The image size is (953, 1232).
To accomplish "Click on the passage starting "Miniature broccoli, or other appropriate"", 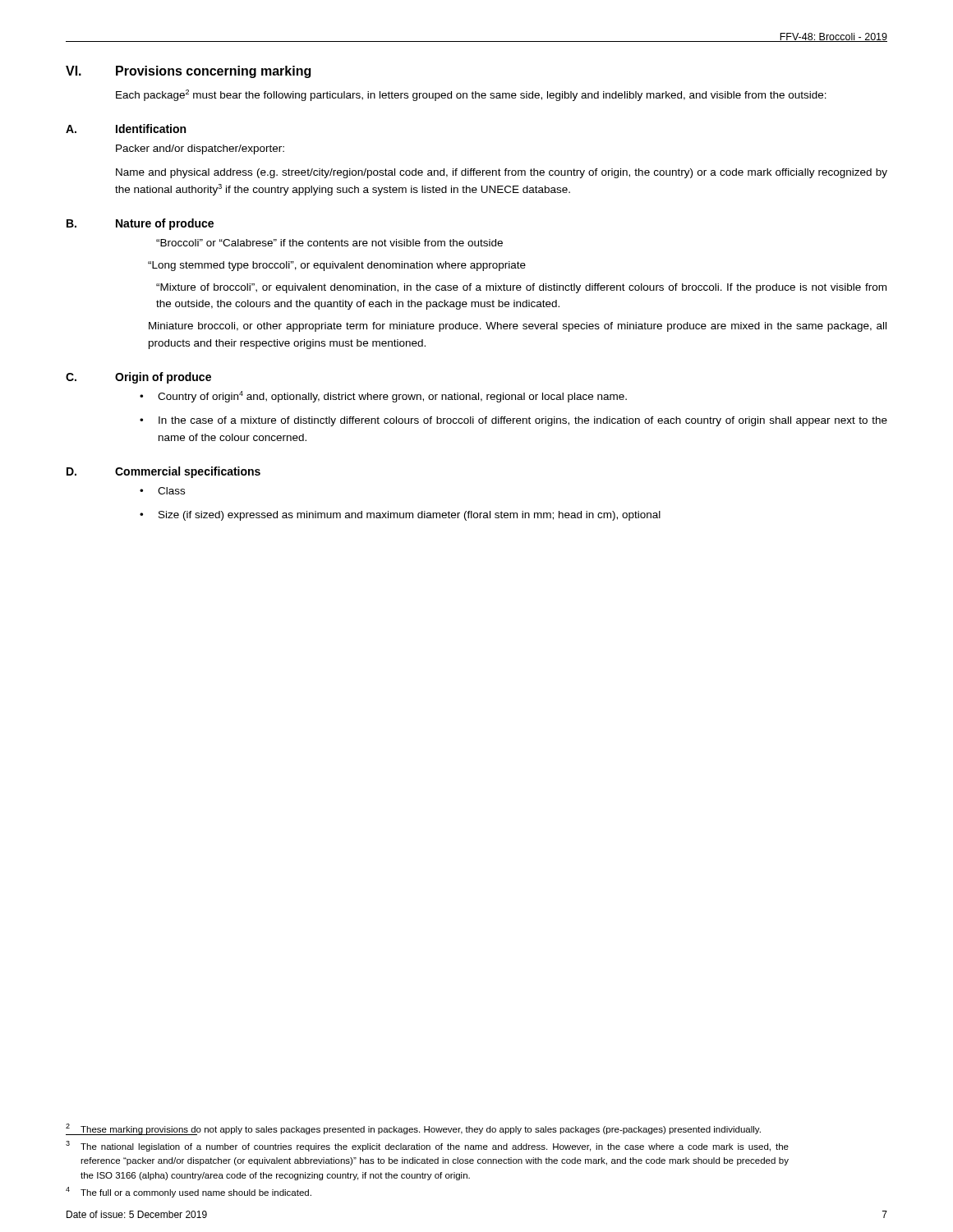I will [518, 335].
